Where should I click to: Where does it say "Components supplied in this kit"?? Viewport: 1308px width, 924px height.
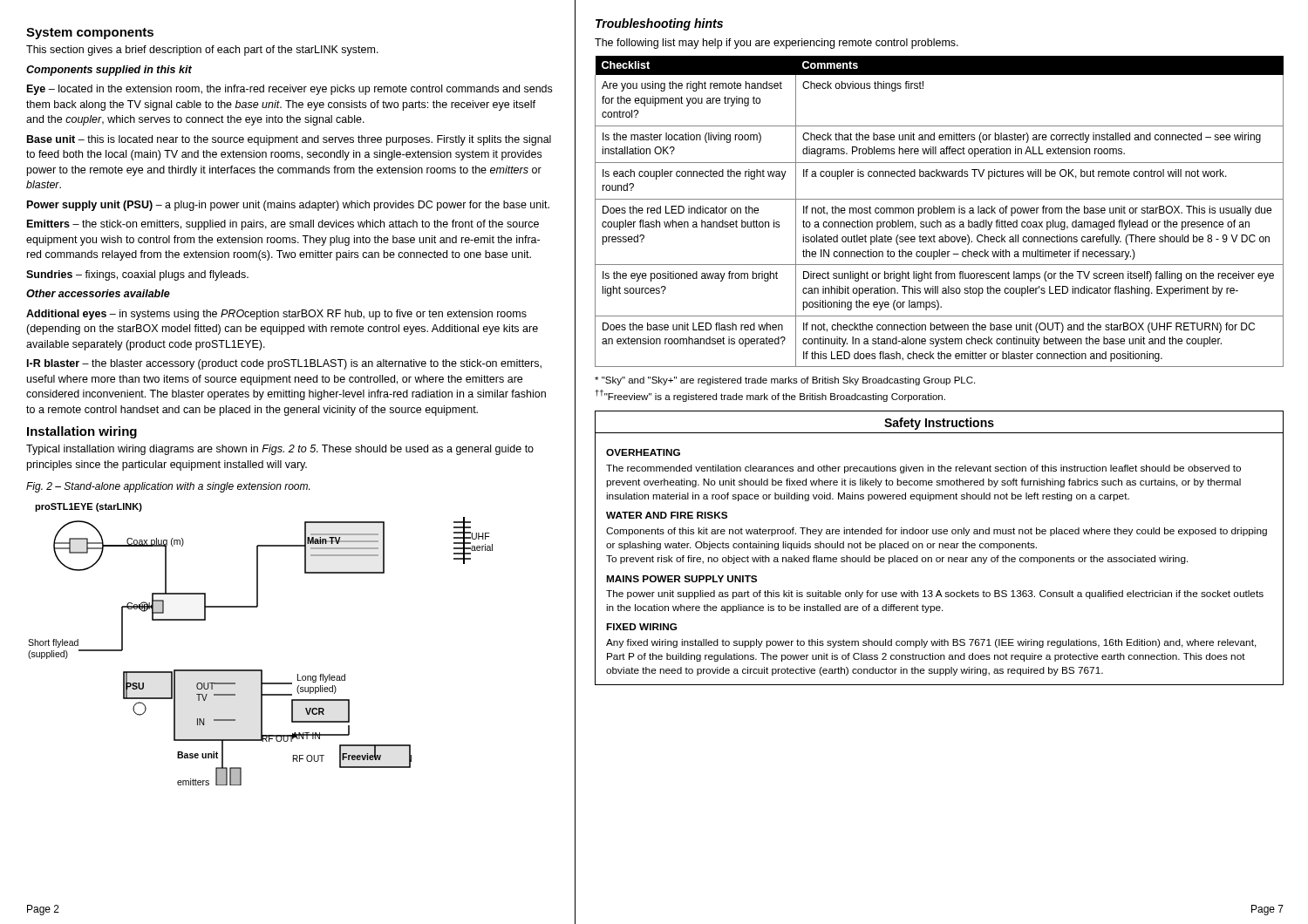coord(109,71)
